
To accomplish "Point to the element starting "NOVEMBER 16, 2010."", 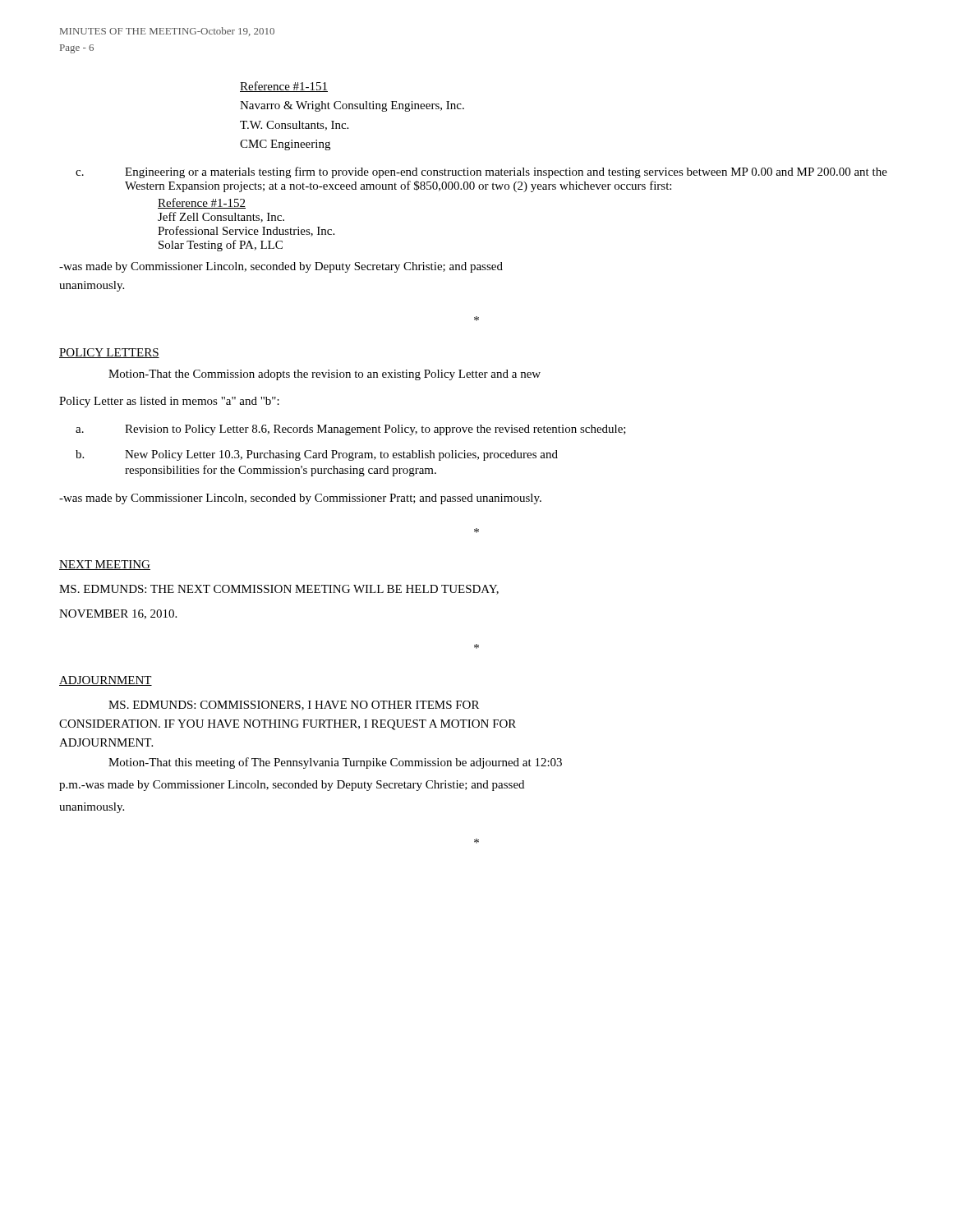I will pyautogui.click(x=118, y=613).
